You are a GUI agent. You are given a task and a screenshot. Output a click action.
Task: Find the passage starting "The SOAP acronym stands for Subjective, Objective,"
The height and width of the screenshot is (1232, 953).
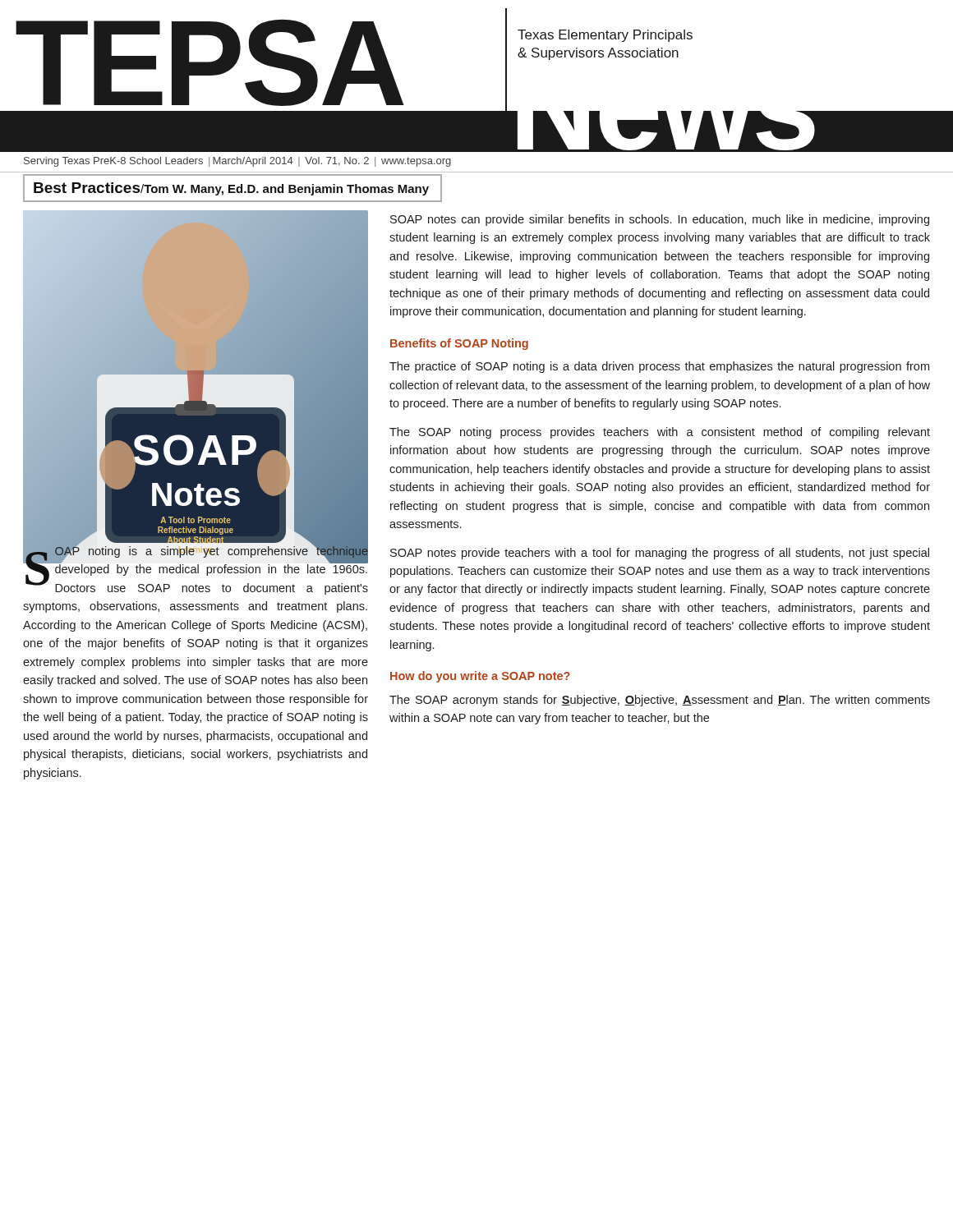pos(660,709)
